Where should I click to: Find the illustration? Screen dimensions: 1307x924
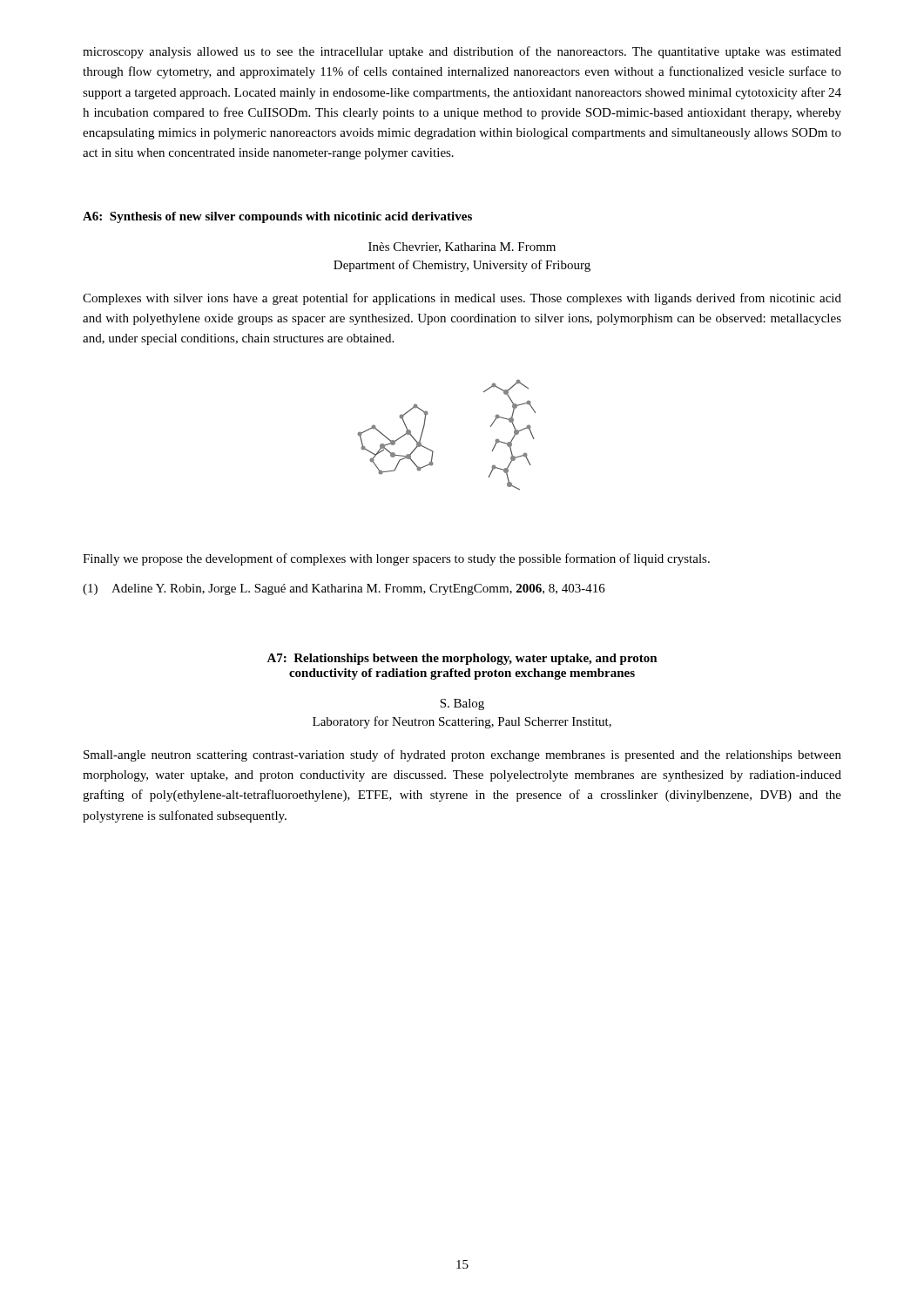click(x=462, y=449)
